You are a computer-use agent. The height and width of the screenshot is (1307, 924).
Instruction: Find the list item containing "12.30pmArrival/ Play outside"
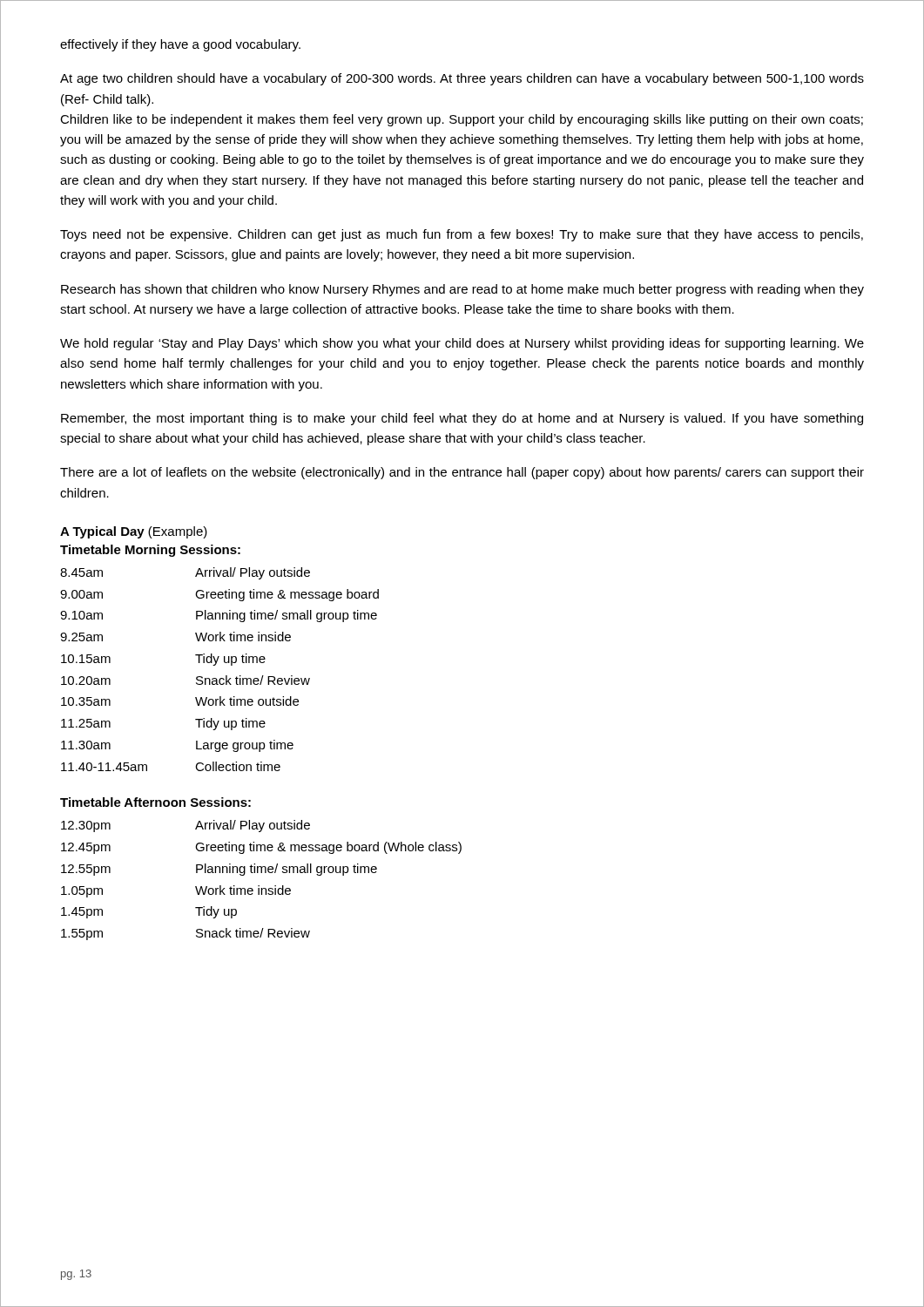[x=185, y=826]
